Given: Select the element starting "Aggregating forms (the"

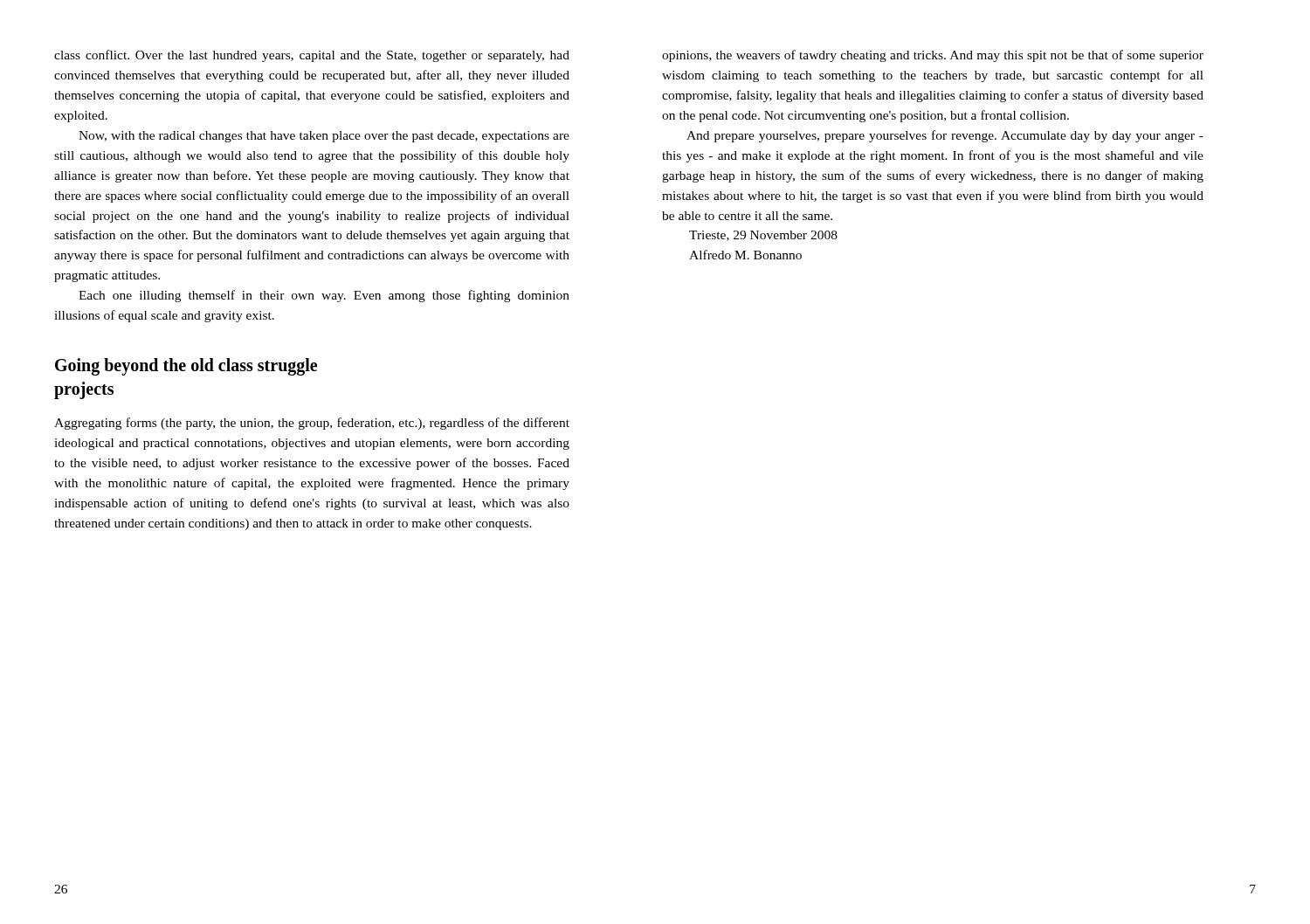Looking at the screenshot, I should click(312, 473).
